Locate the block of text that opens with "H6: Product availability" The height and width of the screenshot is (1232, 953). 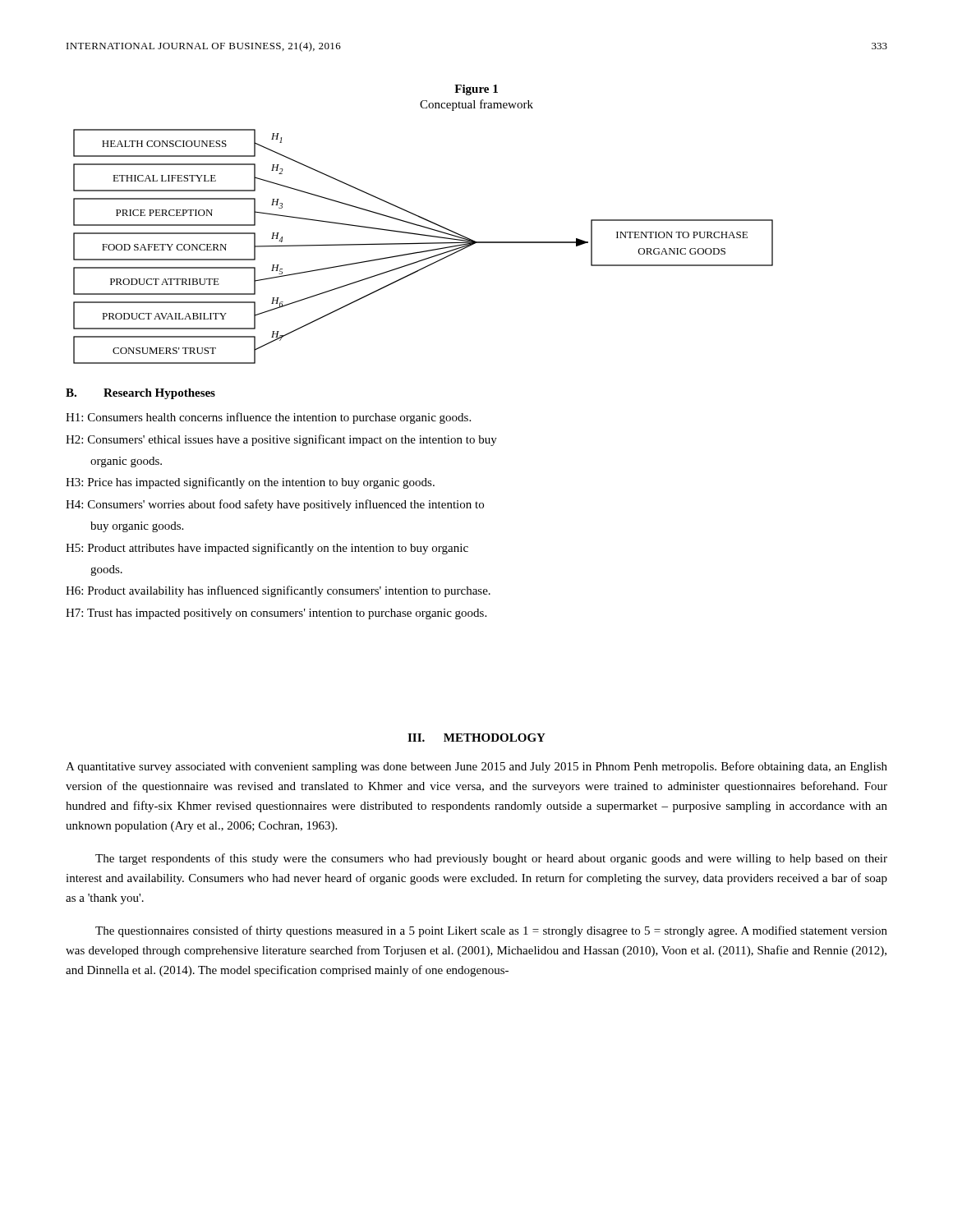[476, 591]
